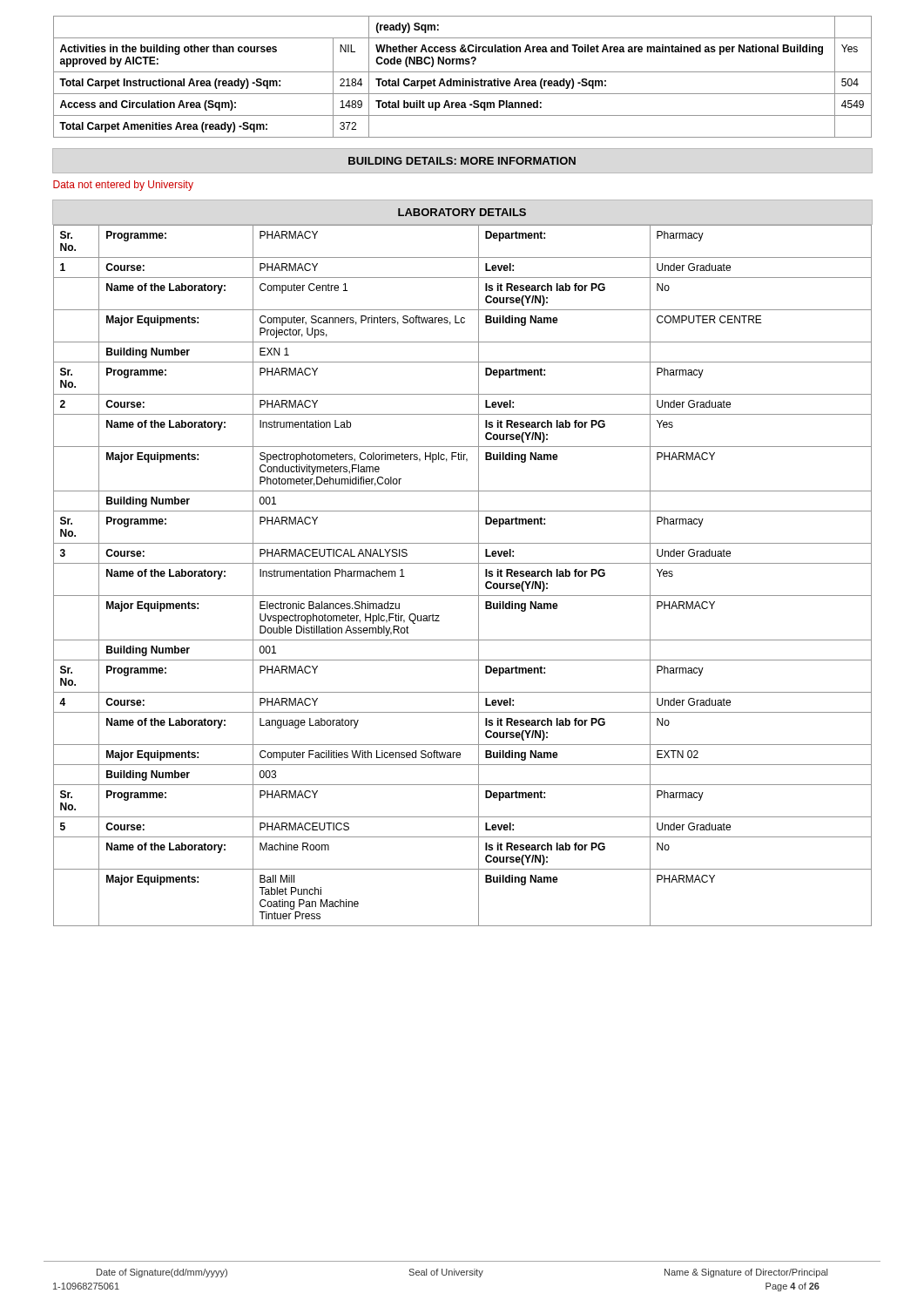The width and height of the screenshot is (924, 1307).
Task: Find "BUILDING DETAILS: MORE INFORMATION" on this page
Action: tap(462, 161)
